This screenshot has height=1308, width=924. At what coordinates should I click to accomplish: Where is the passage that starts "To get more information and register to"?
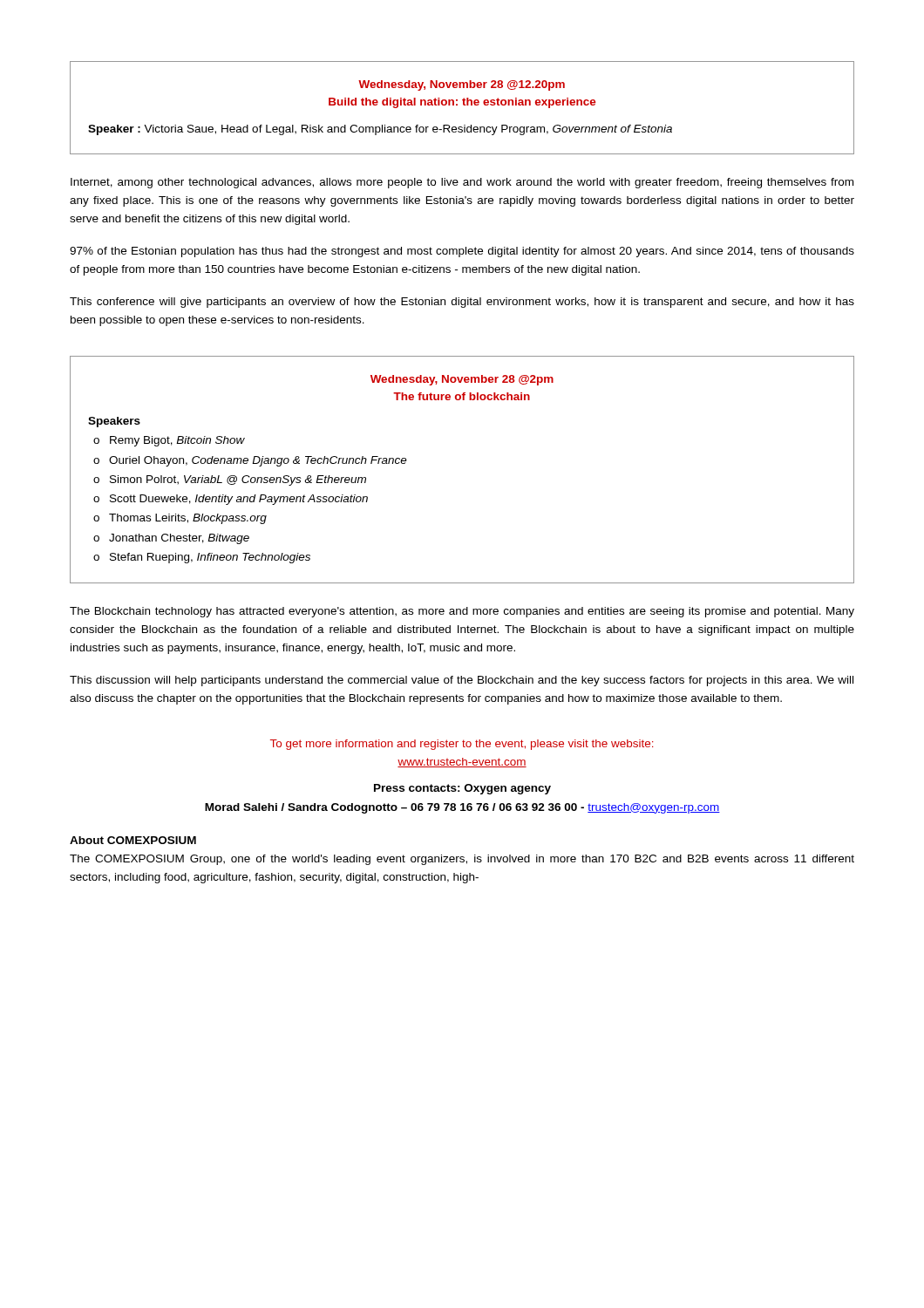[x=462, y=753]
